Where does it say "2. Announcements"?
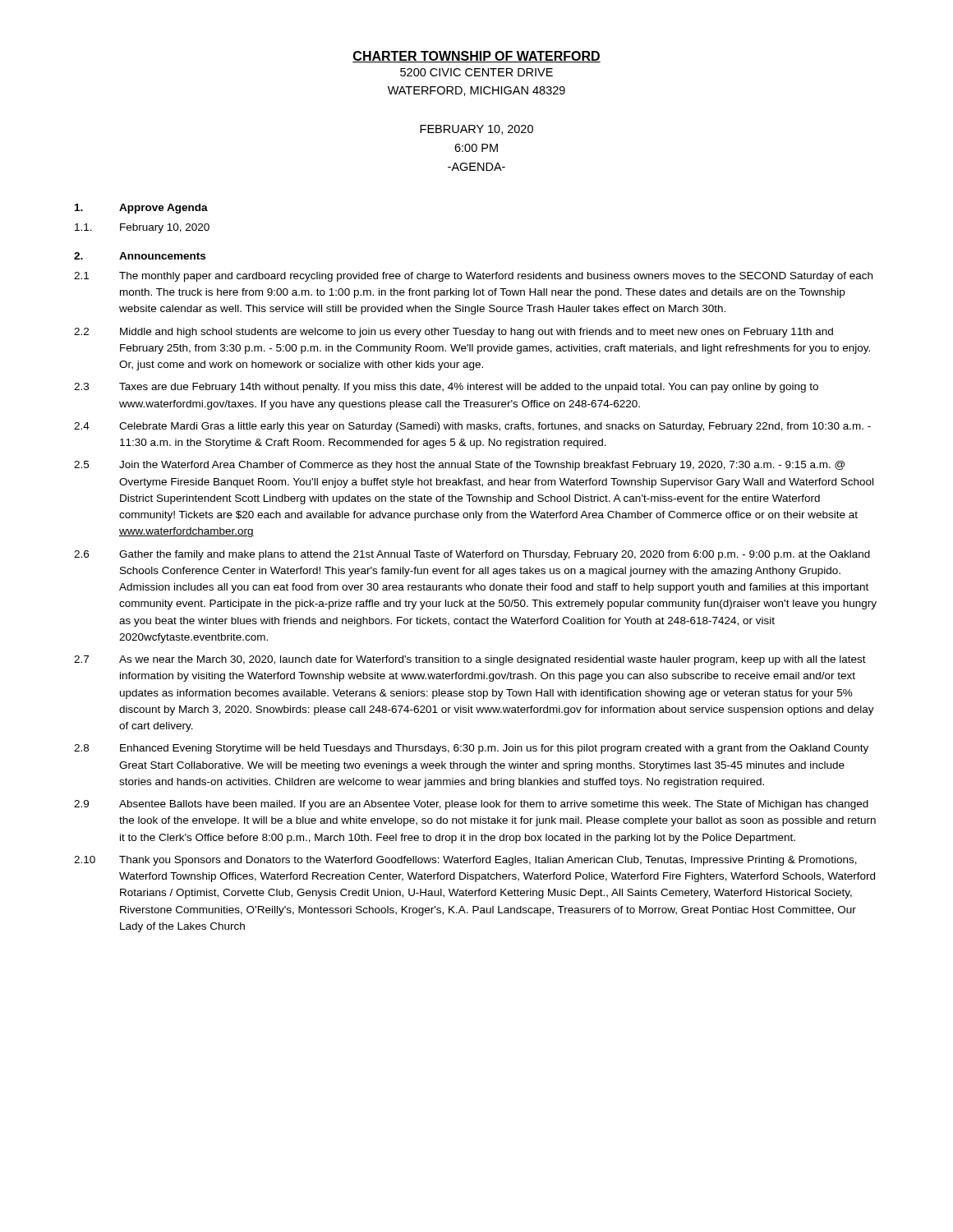The width and height of the screenshot is (953, 1232). (140, 256)
